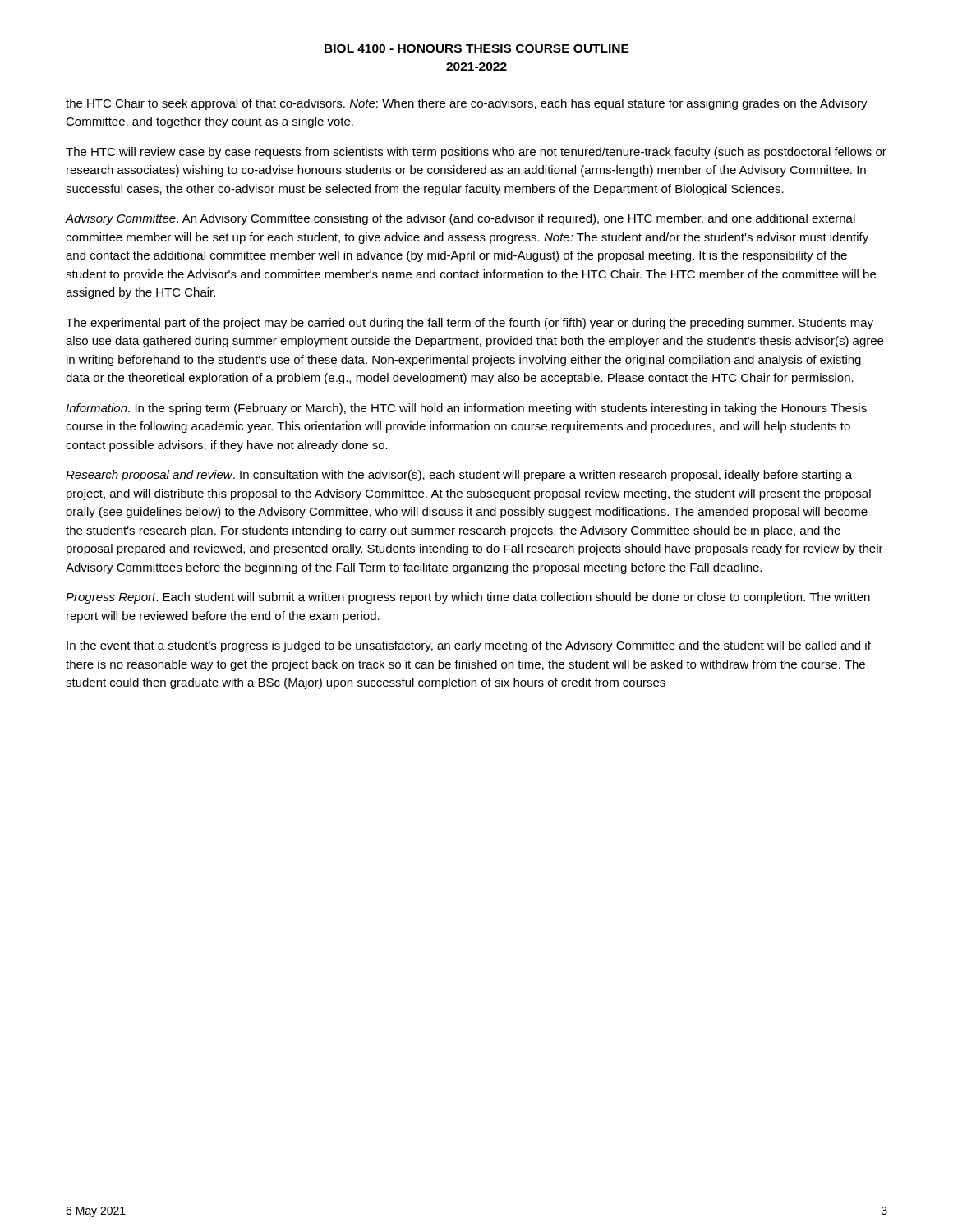Find the text block with the text "the HTC Chair to seek approval of"
953x1232 pixels.
pos(476,113)
